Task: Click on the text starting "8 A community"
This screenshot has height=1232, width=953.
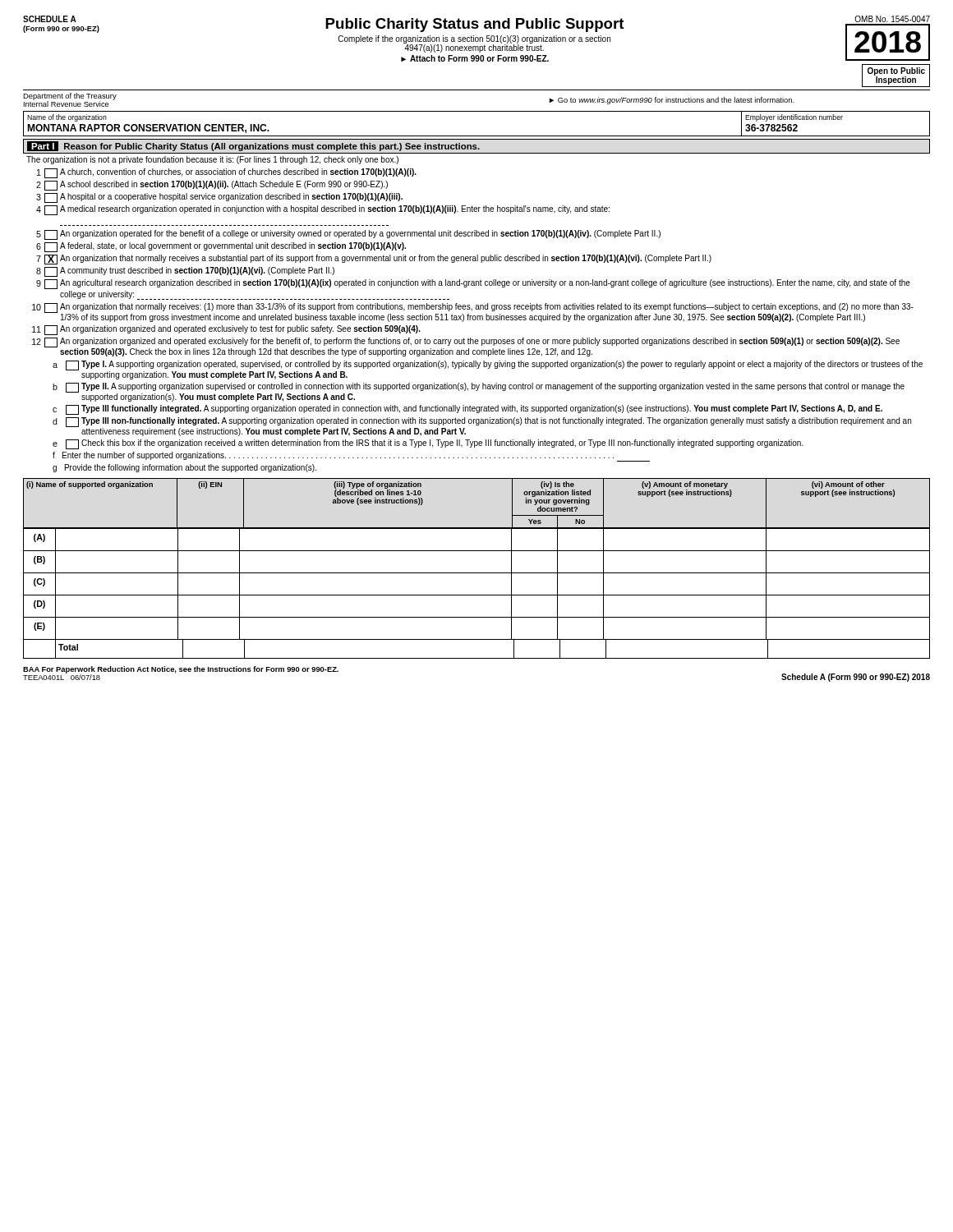Action: pos(476,271)
